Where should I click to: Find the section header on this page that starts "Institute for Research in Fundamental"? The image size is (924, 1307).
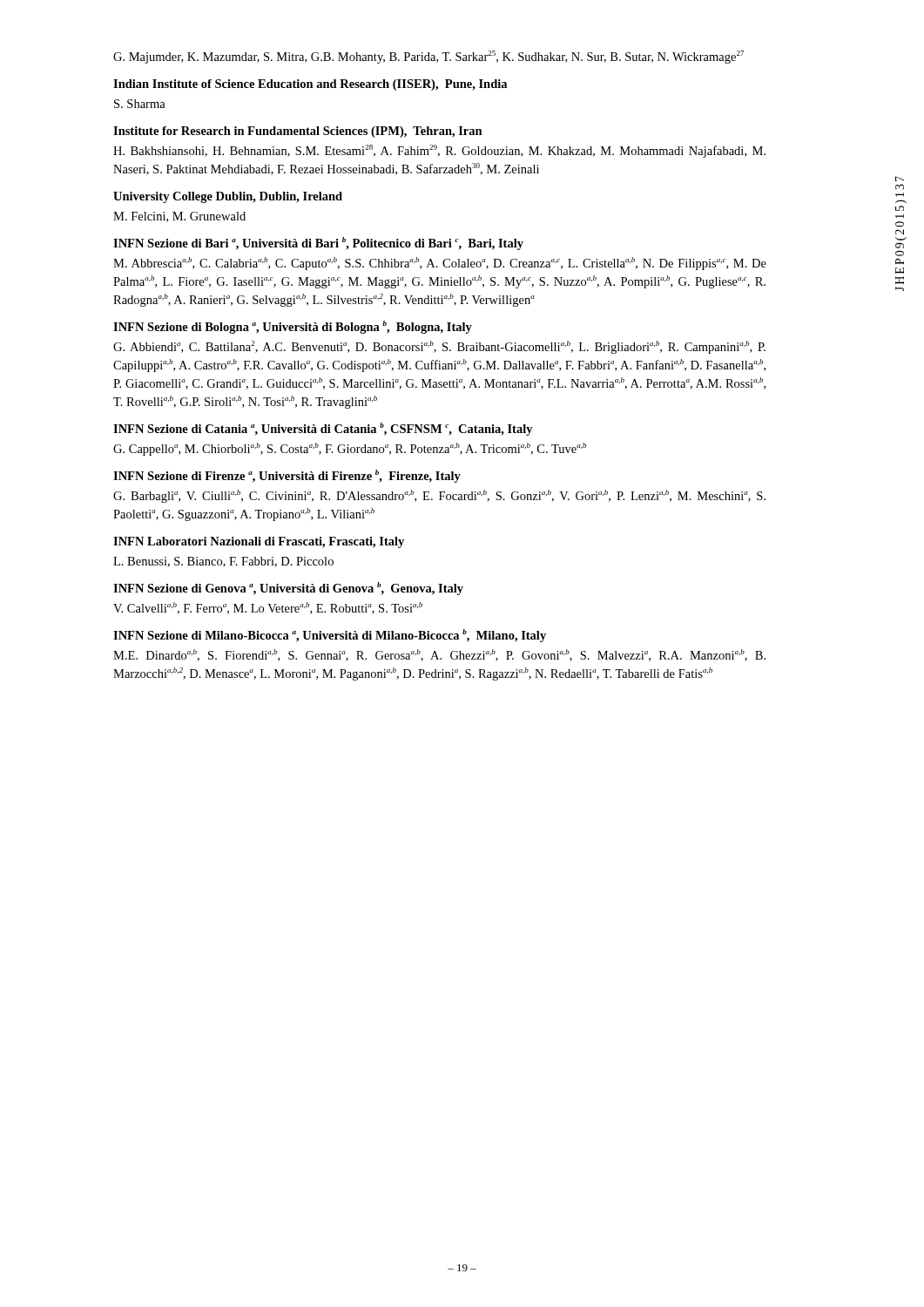(298, 131)
